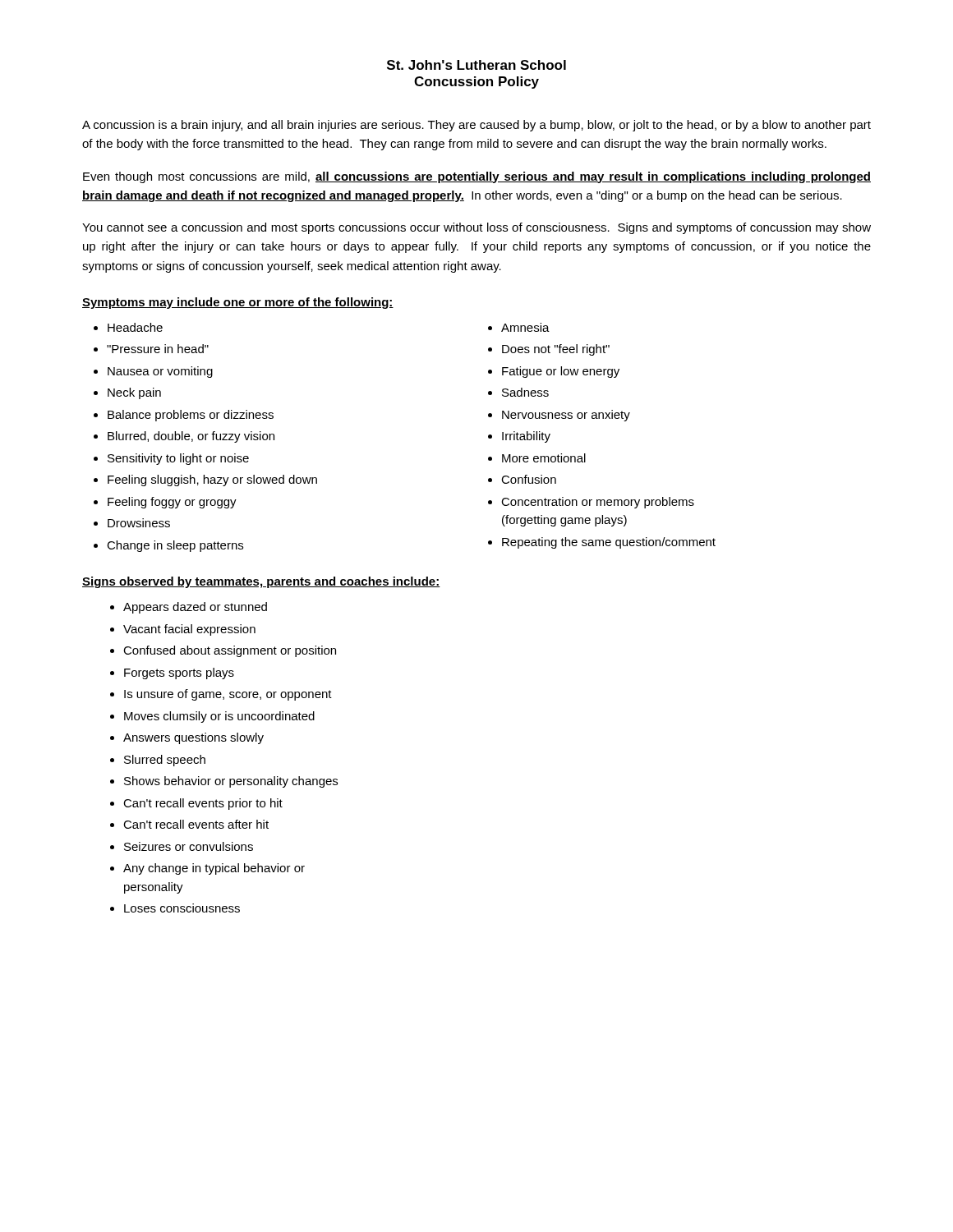Navigate to the text starting "Can't recall events prior to hit"

pos(203,803)
